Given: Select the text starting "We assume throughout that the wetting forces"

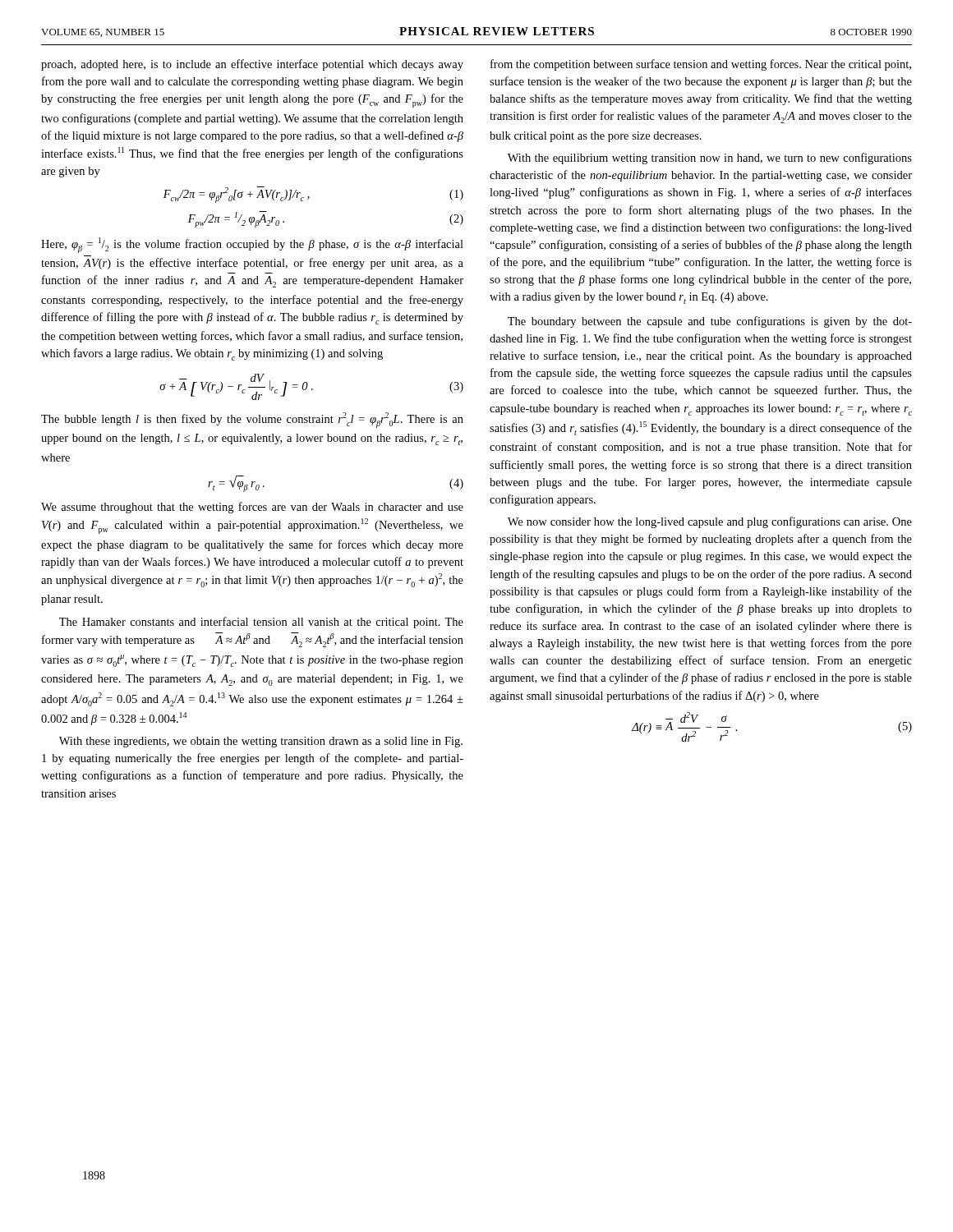Looking at the screenshot, I should point(252,554).
